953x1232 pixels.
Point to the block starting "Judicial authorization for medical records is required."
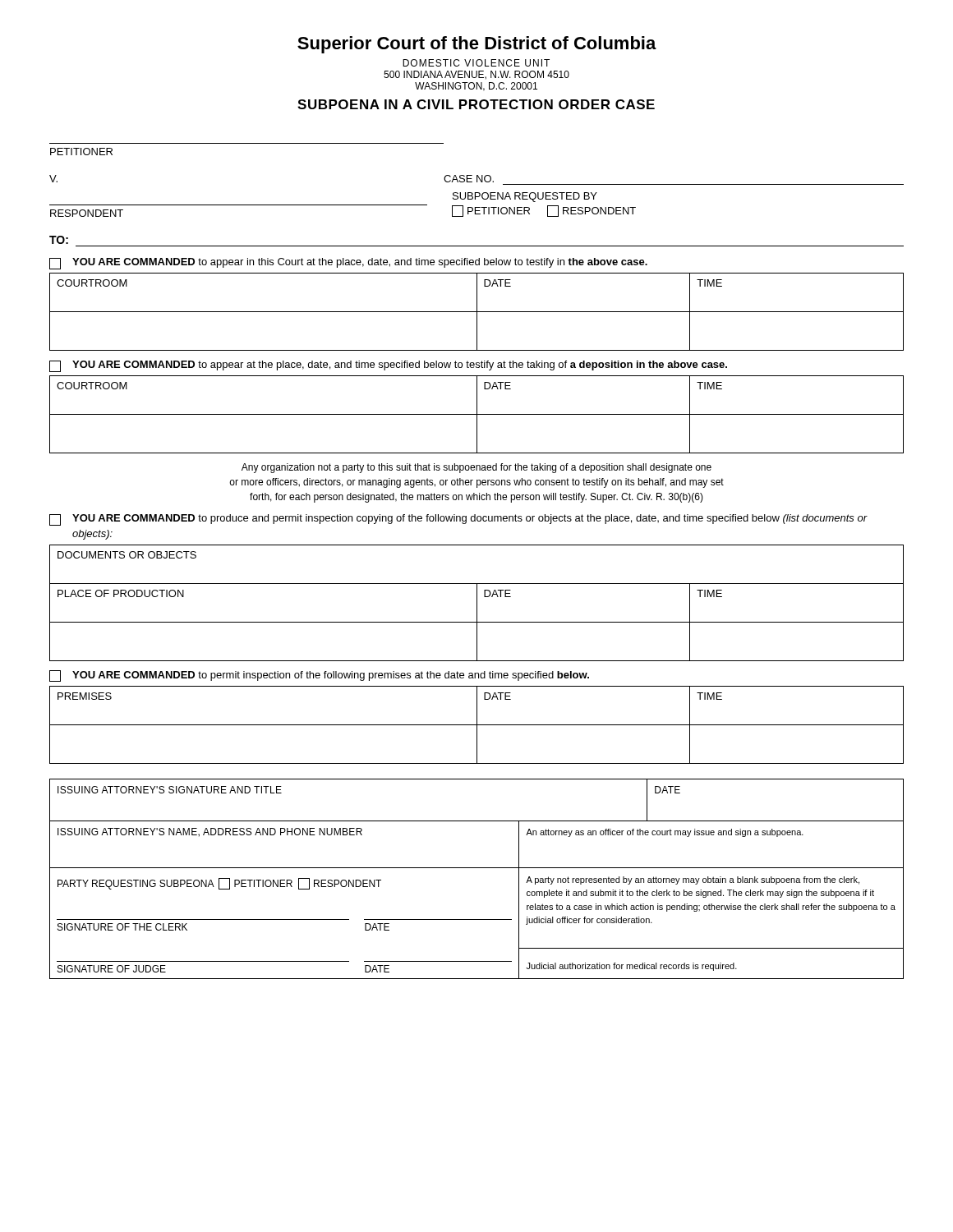pos(632,966)
